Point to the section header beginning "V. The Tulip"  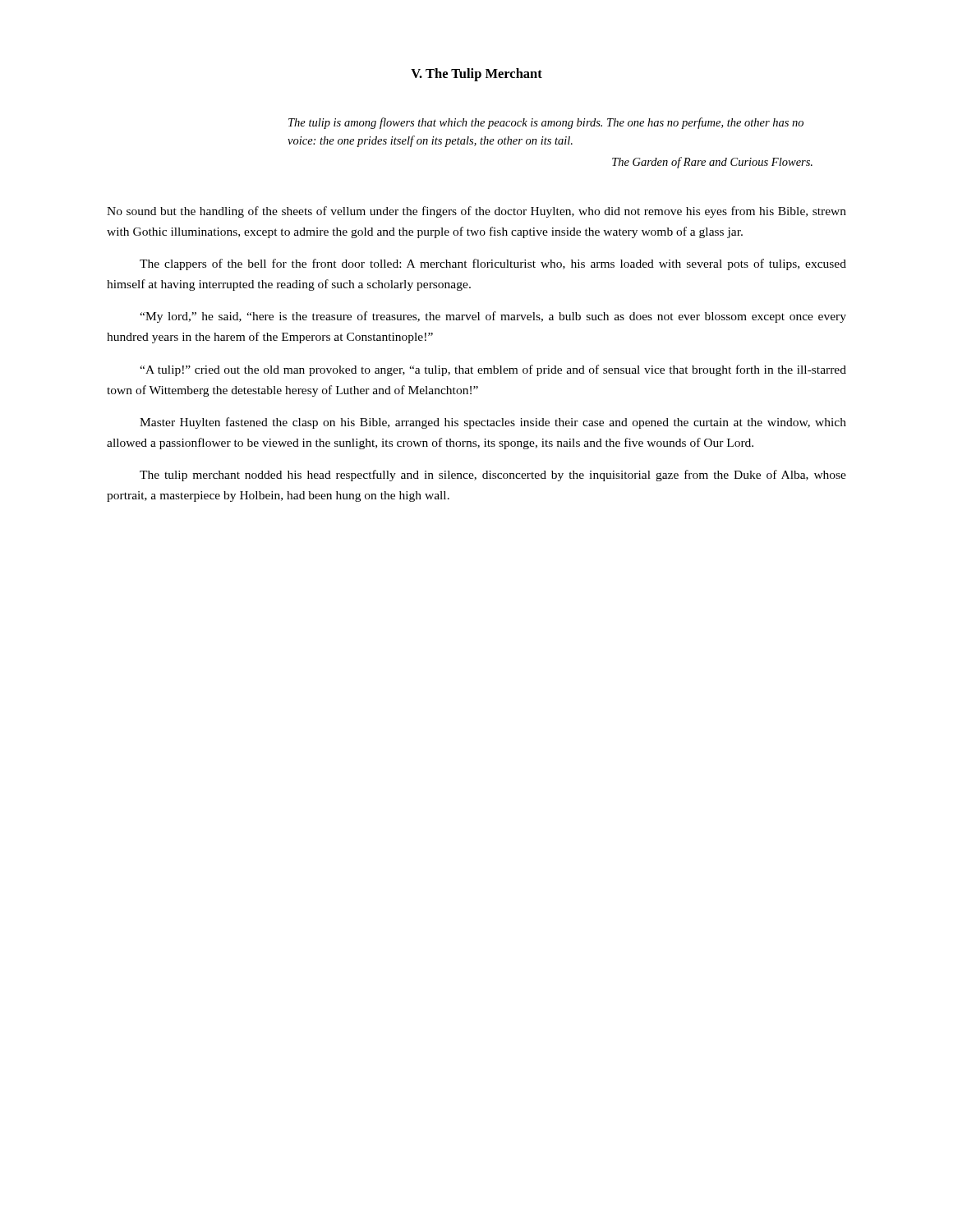[x=476, y=73]
